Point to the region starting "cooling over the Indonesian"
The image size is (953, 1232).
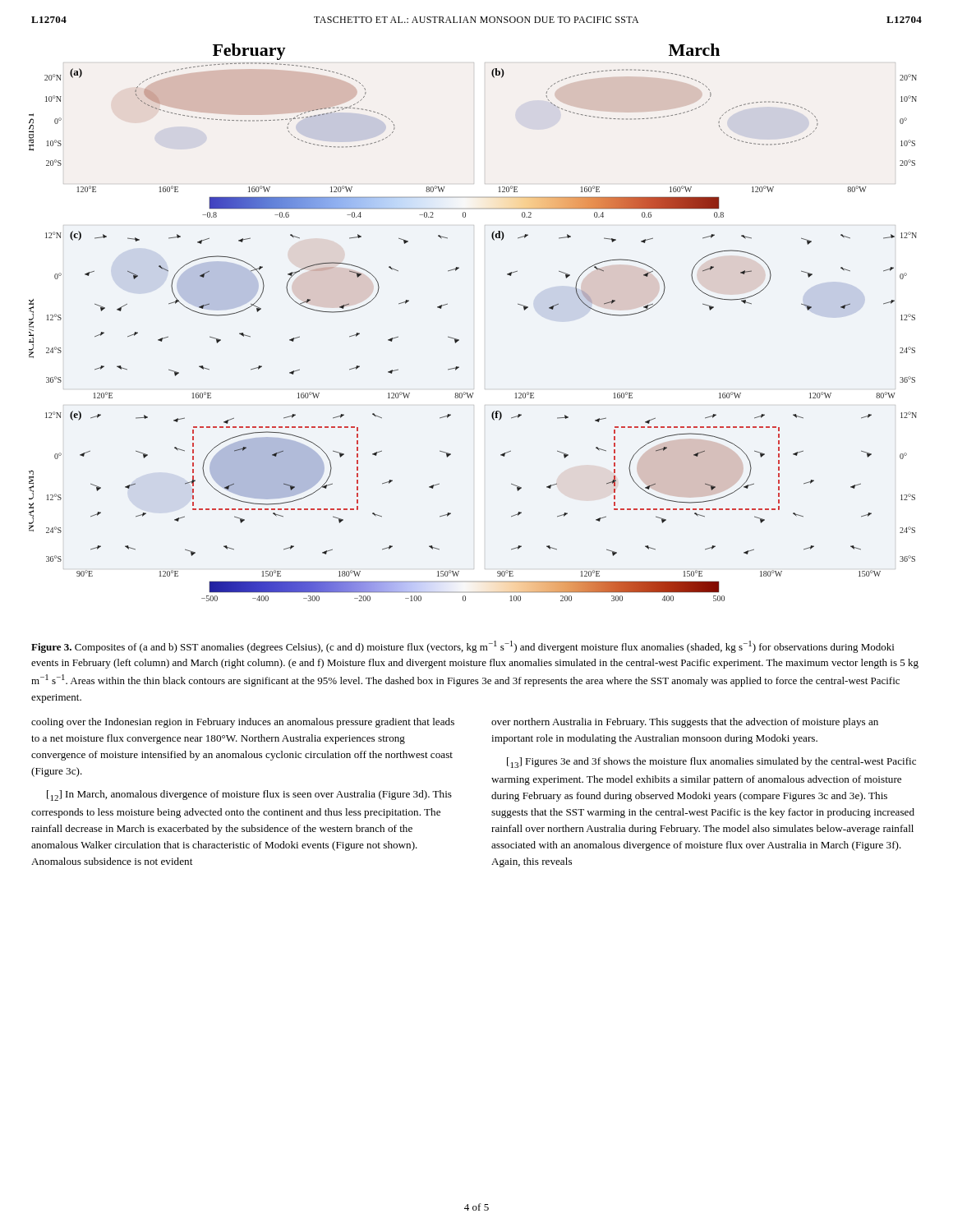(246, 792)
